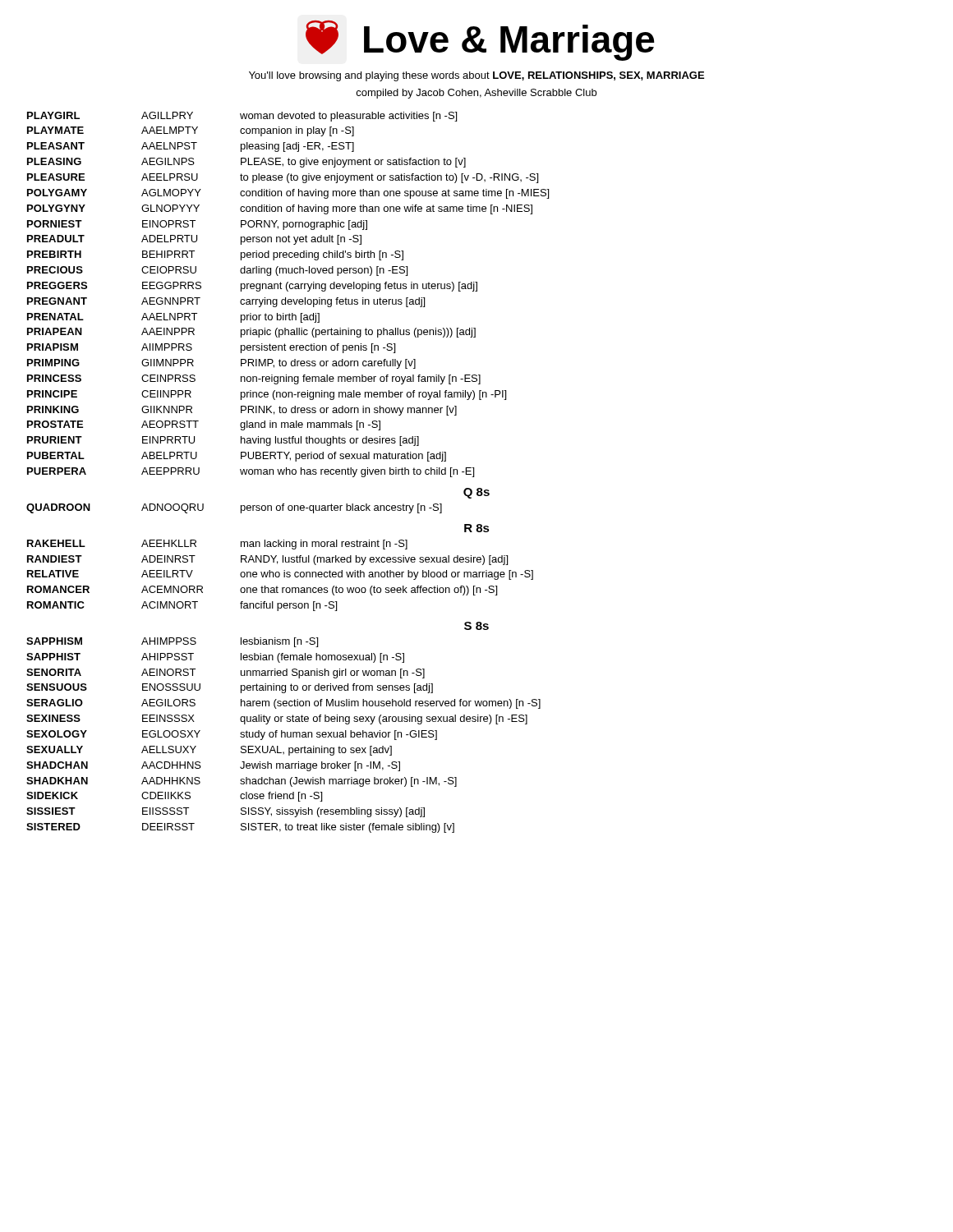953x1232 pixels.
Task: Point to the block beginning "SENSUOUSENOSSSUUpertaining to or derived from"
Action: [x=60, y=690]
